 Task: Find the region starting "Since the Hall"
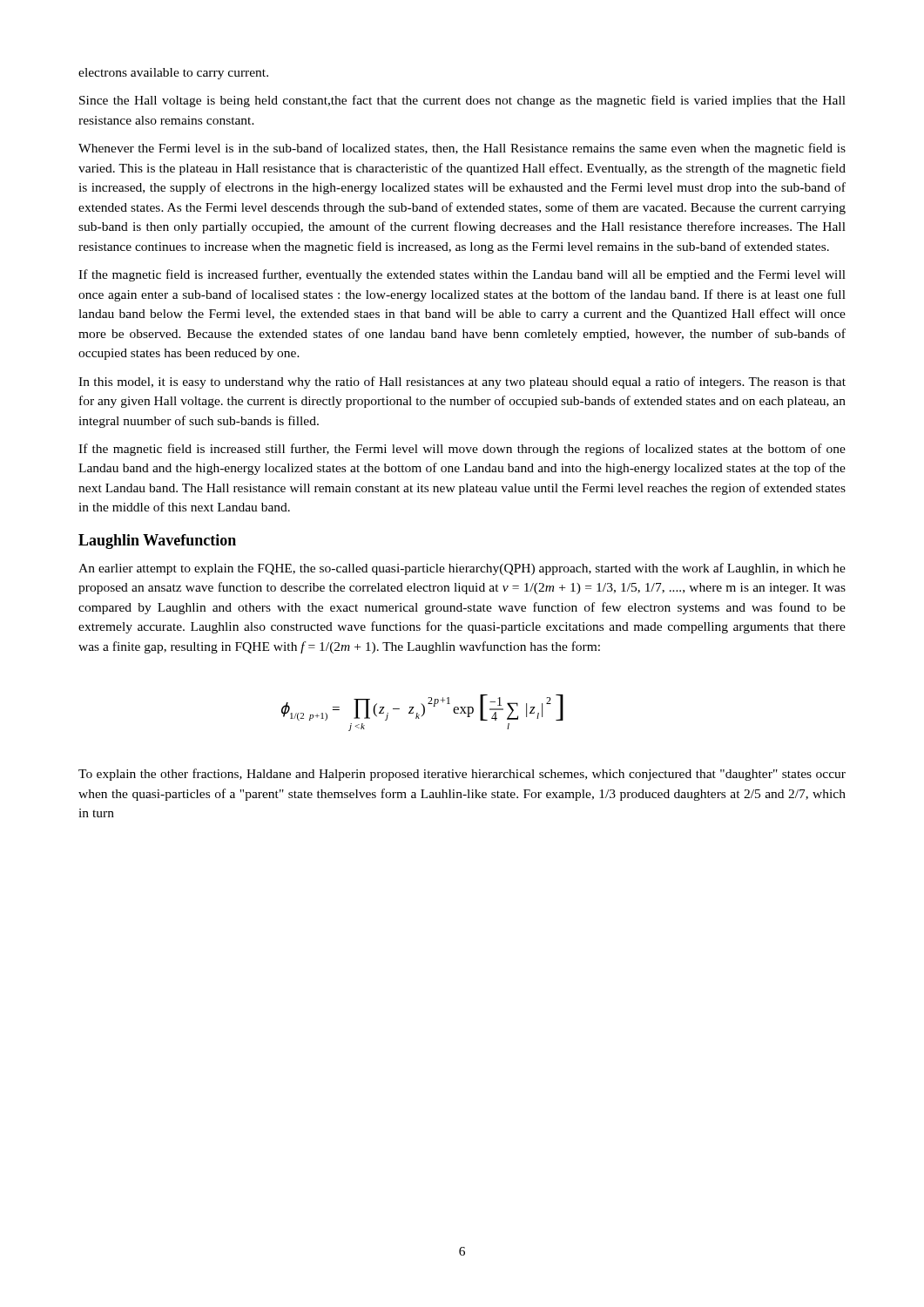coord(462,110)
